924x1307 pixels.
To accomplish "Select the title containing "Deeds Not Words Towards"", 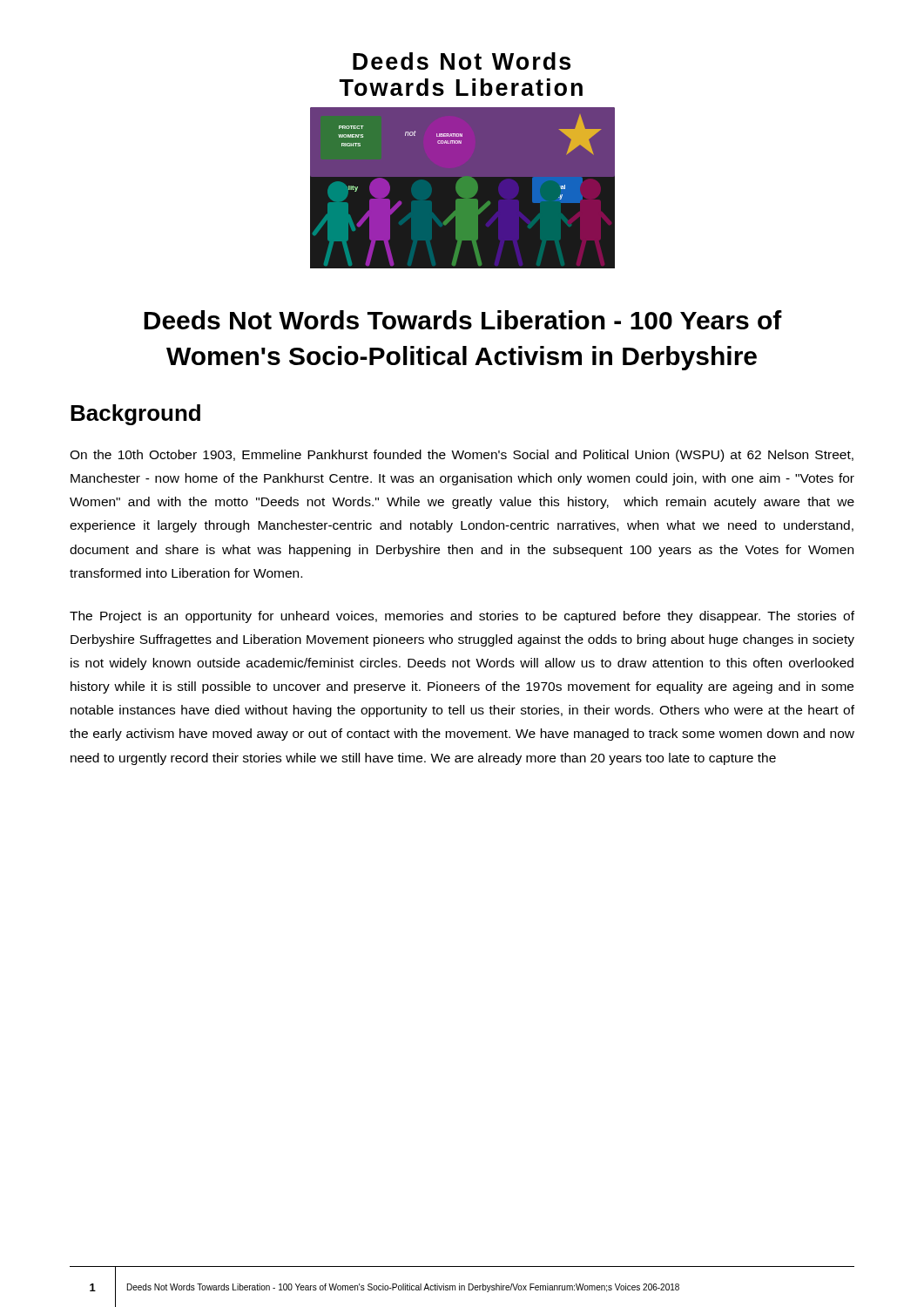I will [x=462, y=338].
